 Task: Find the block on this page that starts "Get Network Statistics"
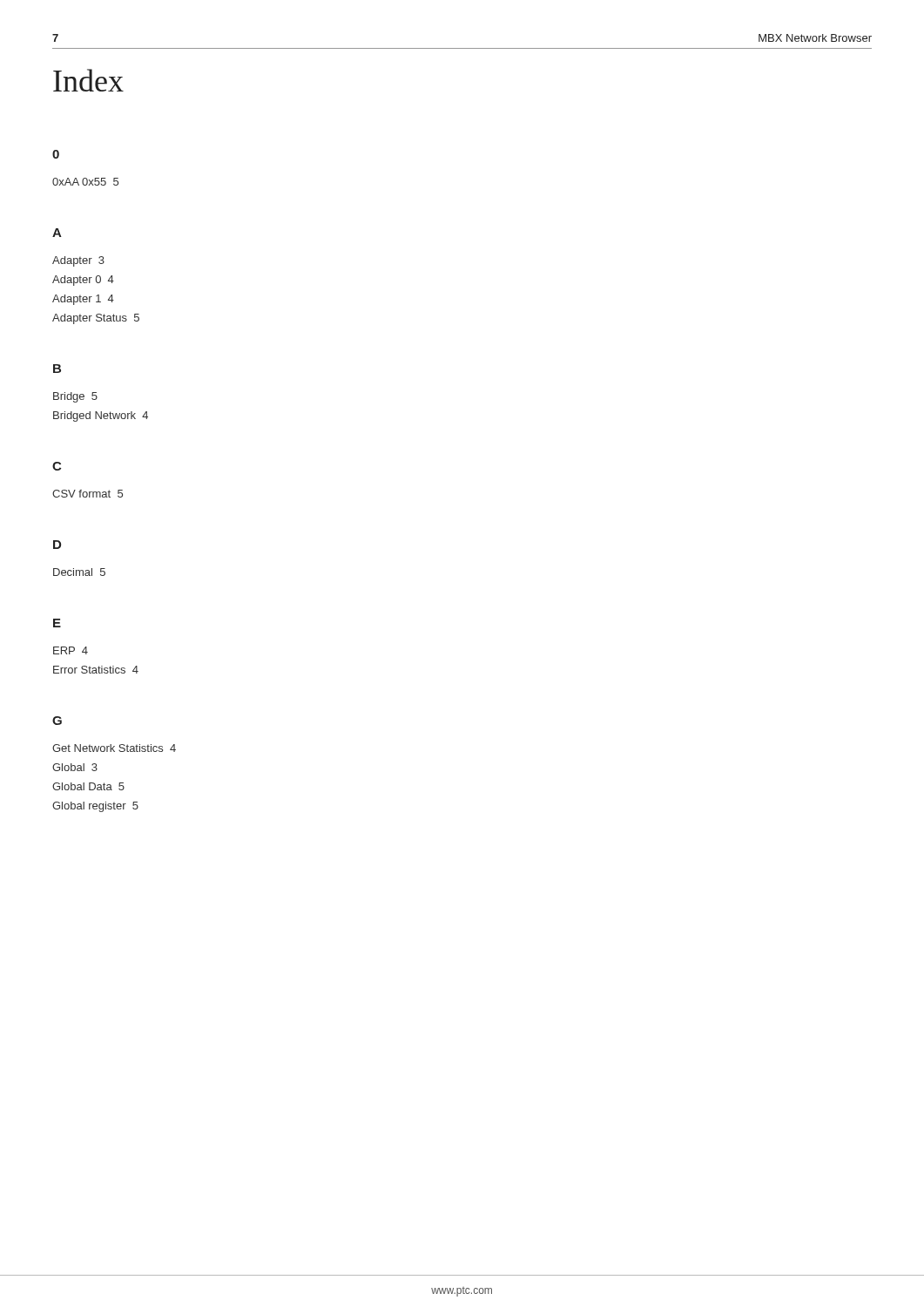114,748
